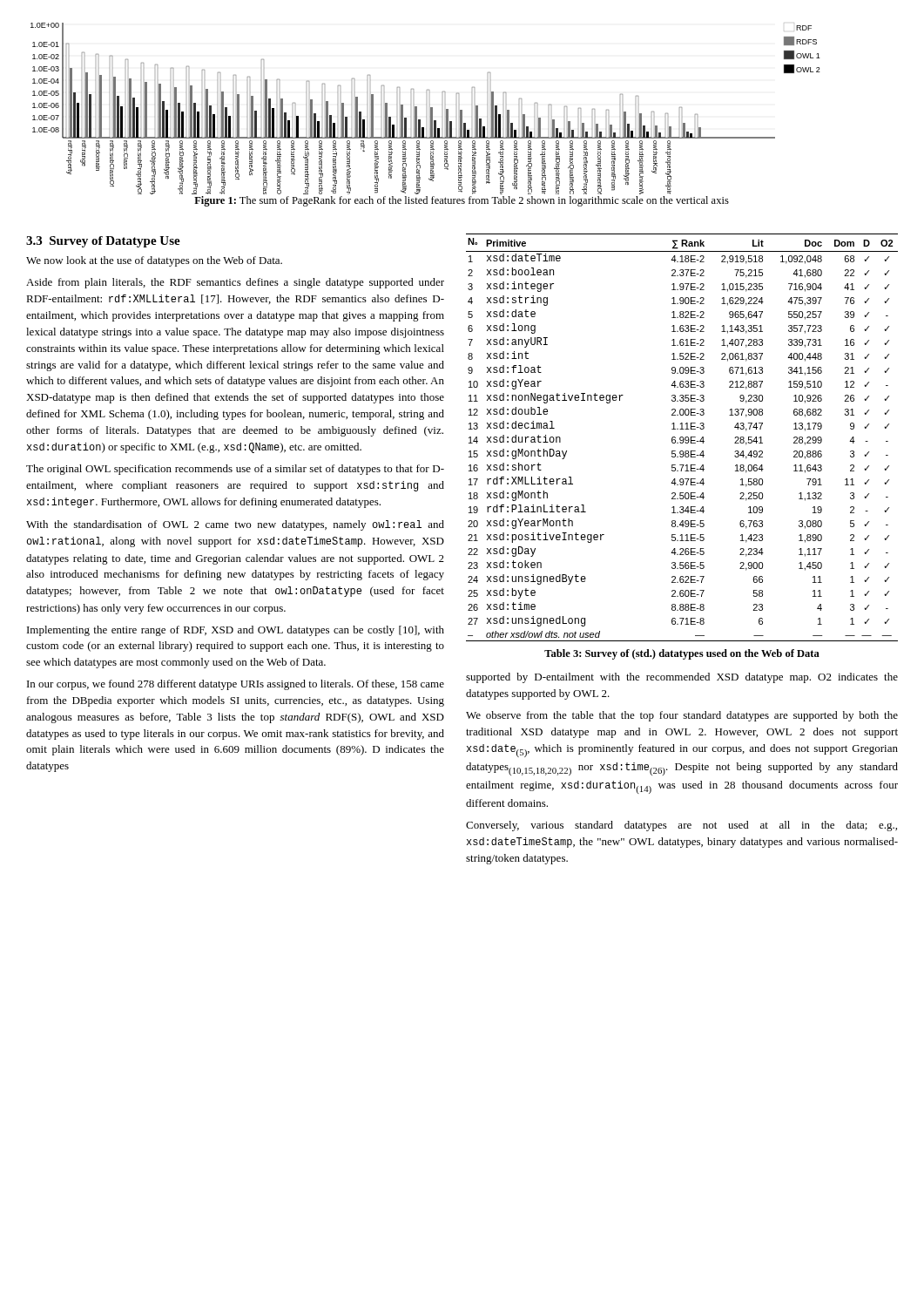This screenshot has width=924, height=1307.
Task: Find the text block that reads "Implementing the entire range of RDF, XSD"
Action: click(235, 646)
